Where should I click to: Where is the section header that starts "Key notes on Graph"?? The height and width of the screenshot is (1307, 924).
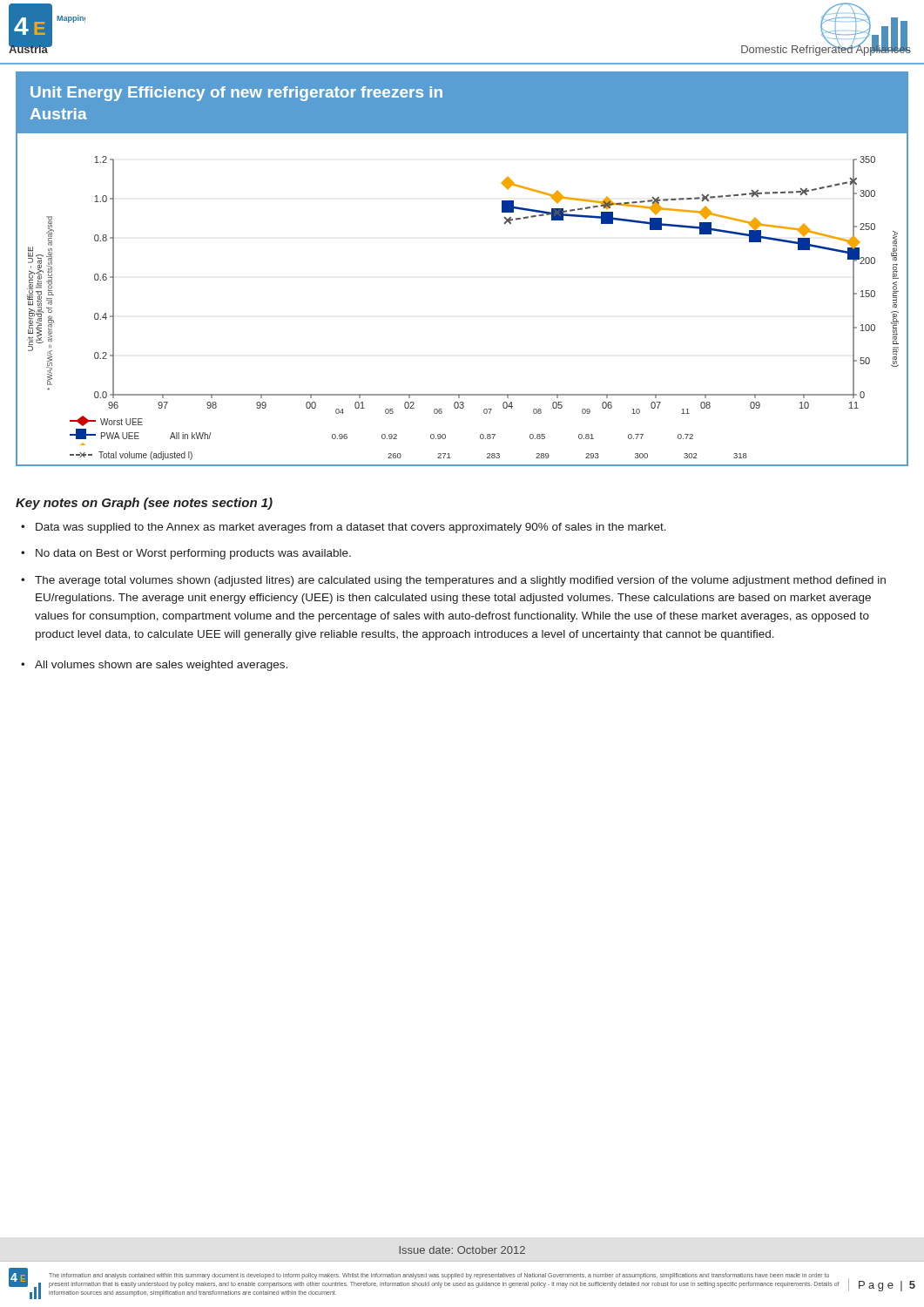pyautogui.click(x=144, y=502)
